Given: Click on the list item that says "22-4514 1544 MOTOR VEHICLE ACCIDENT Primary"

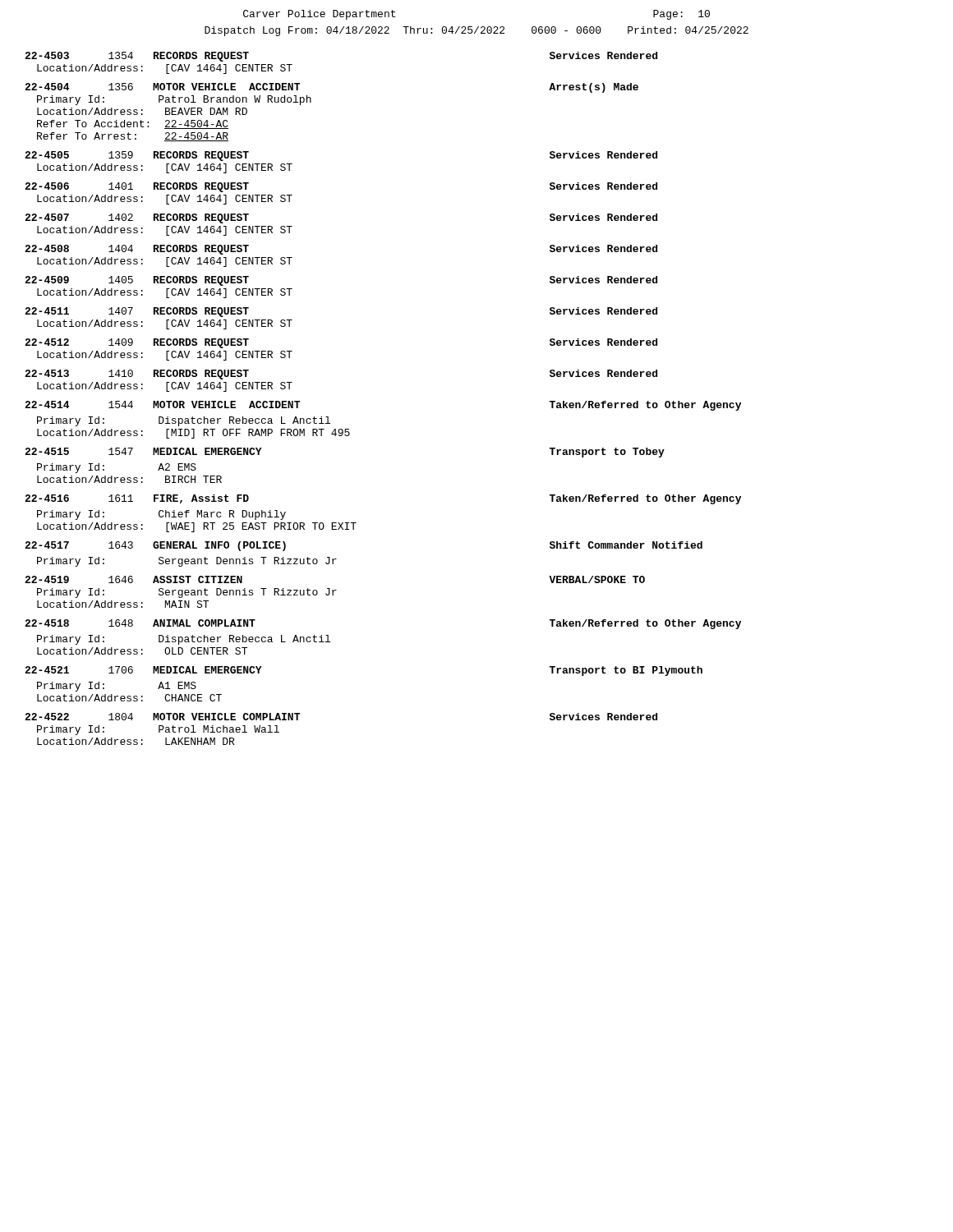Looking at the screenshot, I should pyautogui.click(x=47, y=406).
